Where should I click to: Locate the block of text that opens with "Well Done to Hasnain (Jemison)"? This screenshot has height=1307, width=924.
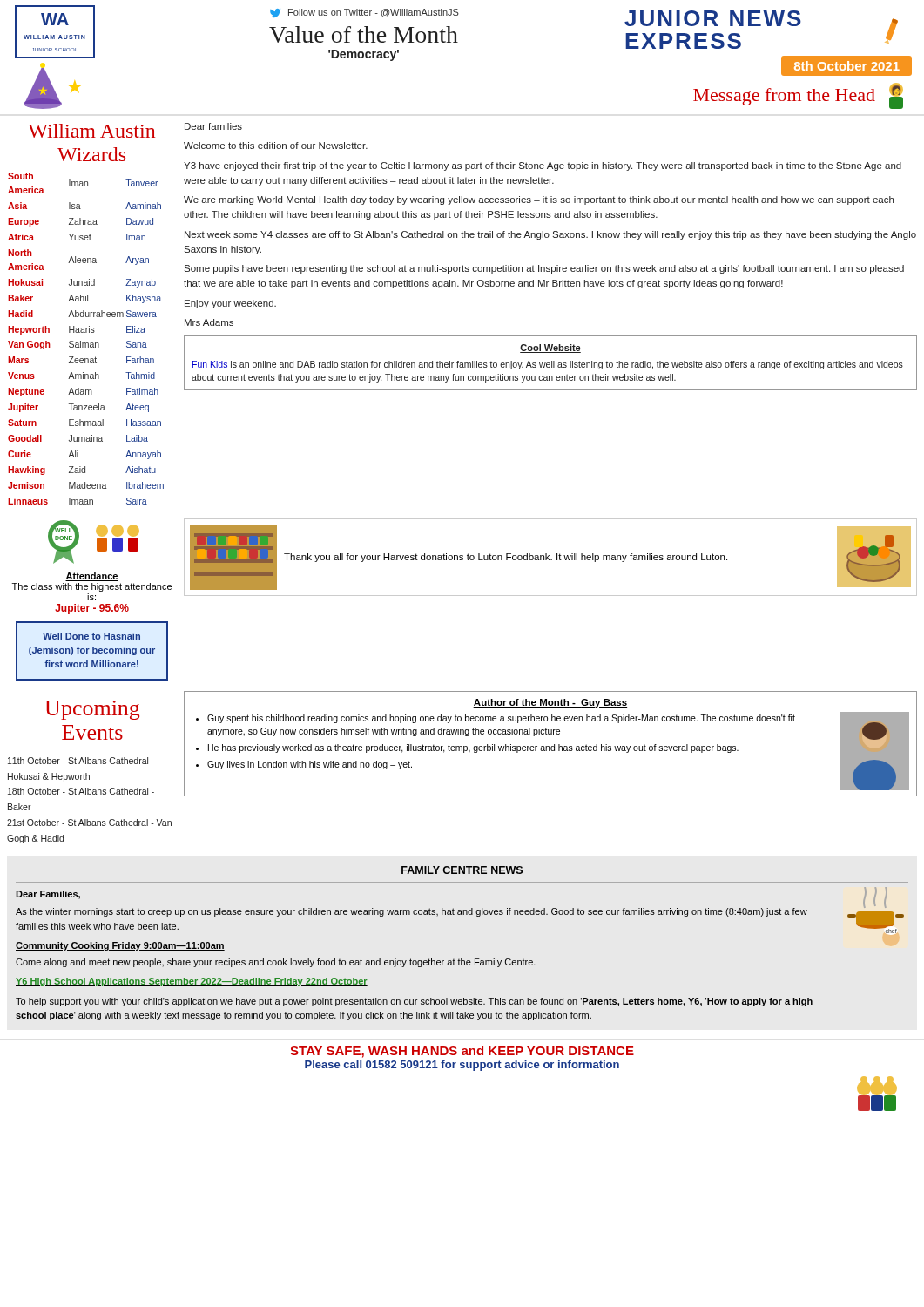pos(92,650)
